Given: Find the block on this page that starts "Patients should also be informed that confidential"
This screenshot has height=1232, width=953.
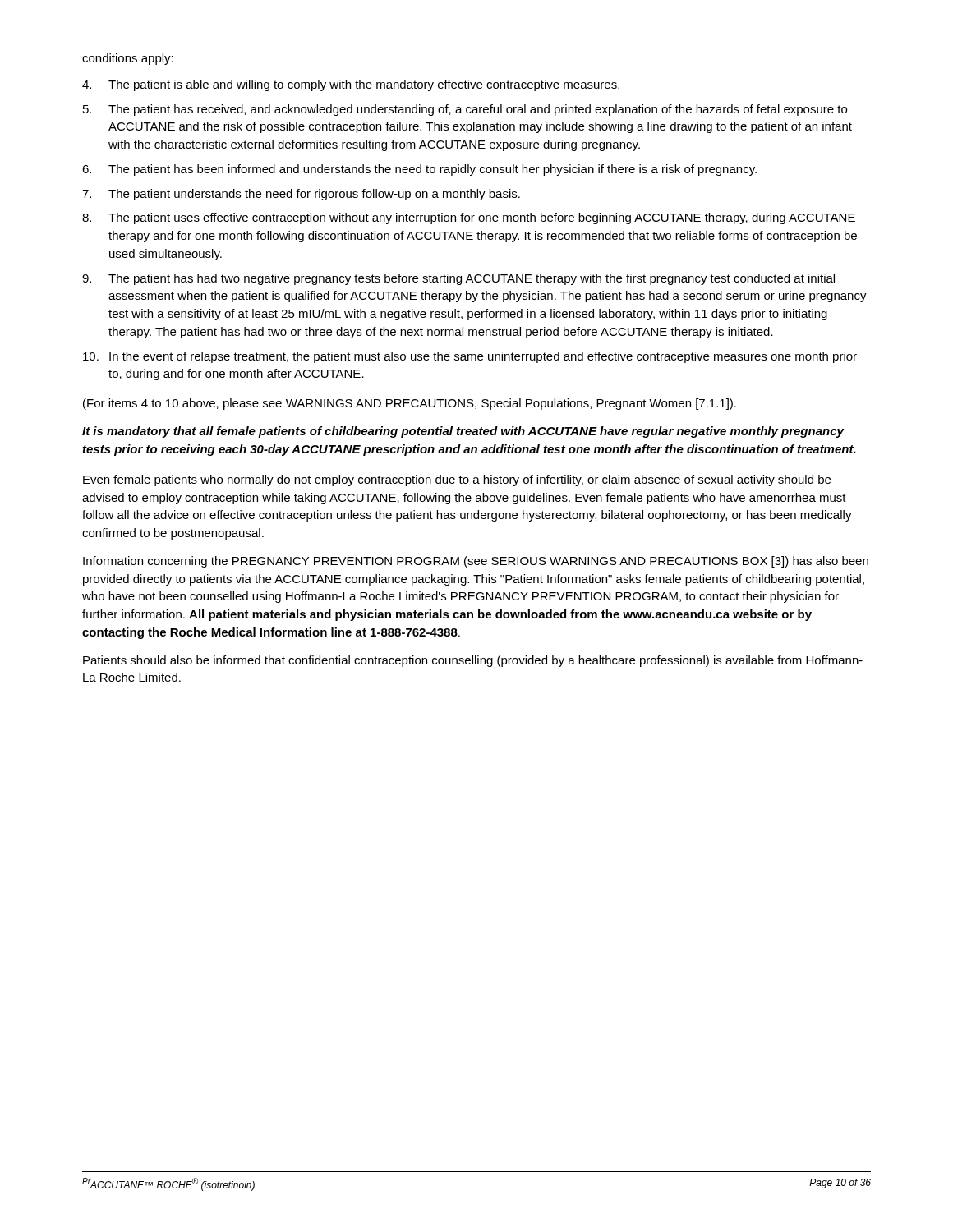Looking at the screenshot, I should [472, 668].
